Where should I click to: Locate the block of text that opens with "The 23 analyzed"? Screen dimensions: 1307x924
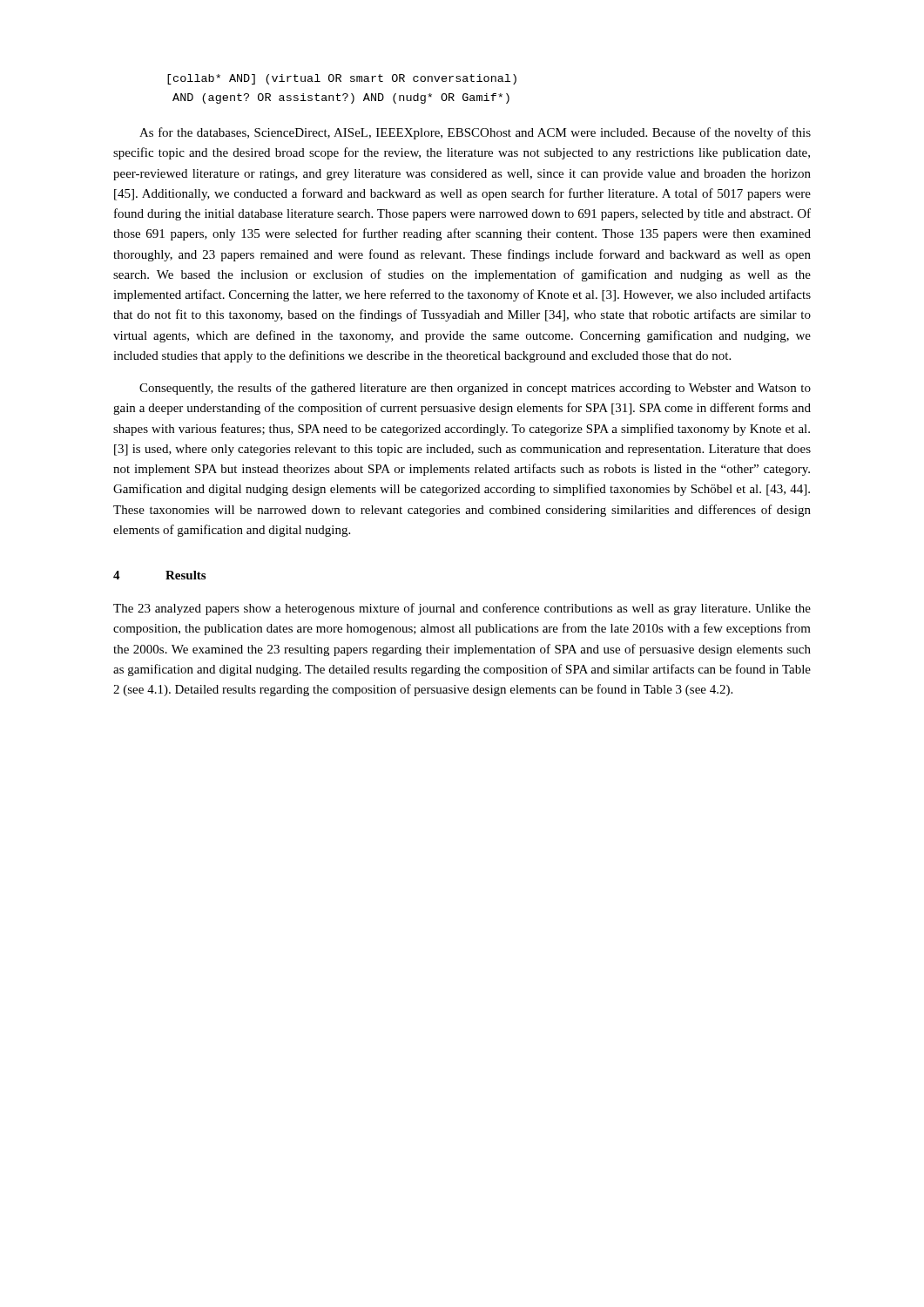462,649
